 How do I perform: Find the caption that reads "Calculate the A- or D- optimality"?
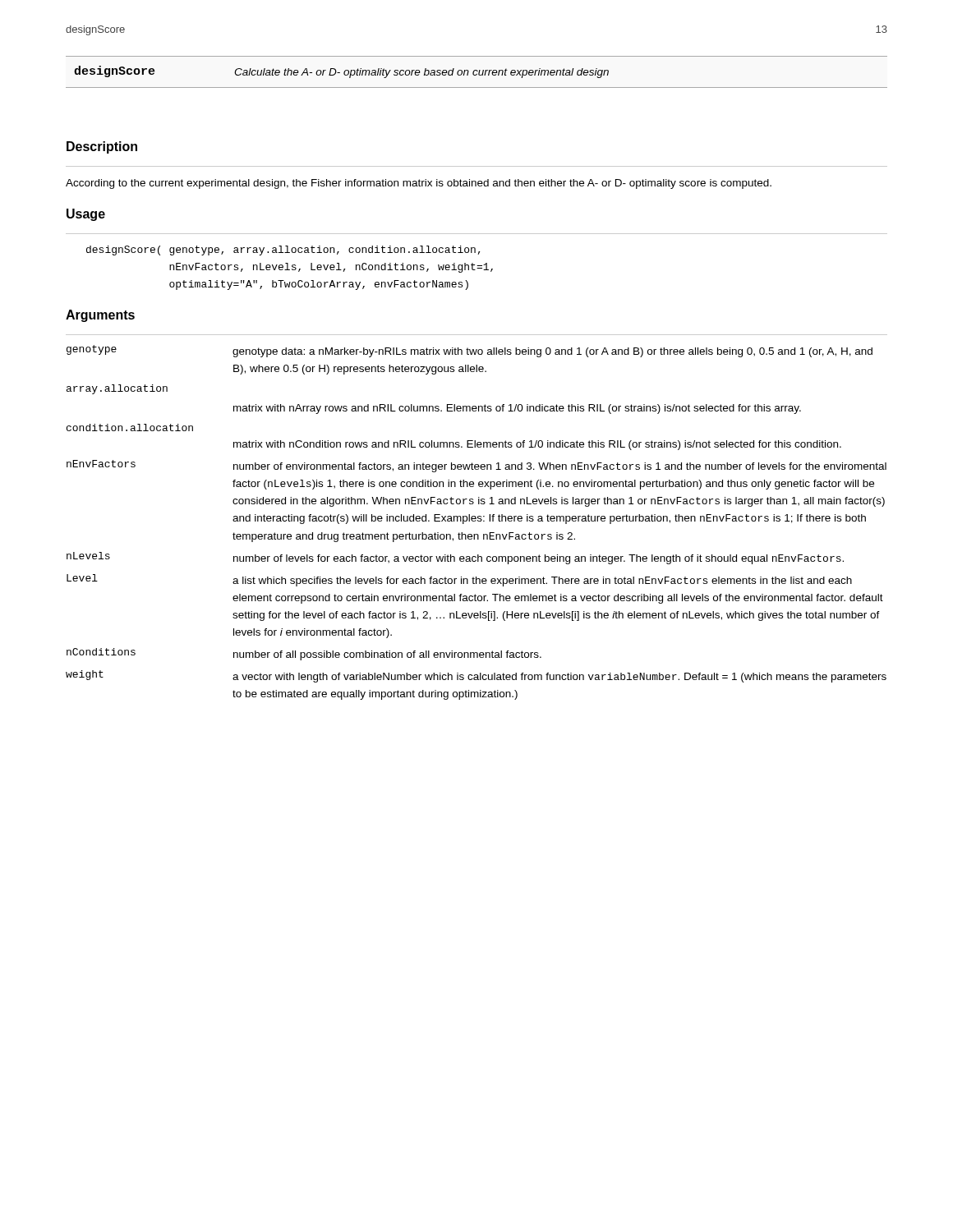(422, 72)
